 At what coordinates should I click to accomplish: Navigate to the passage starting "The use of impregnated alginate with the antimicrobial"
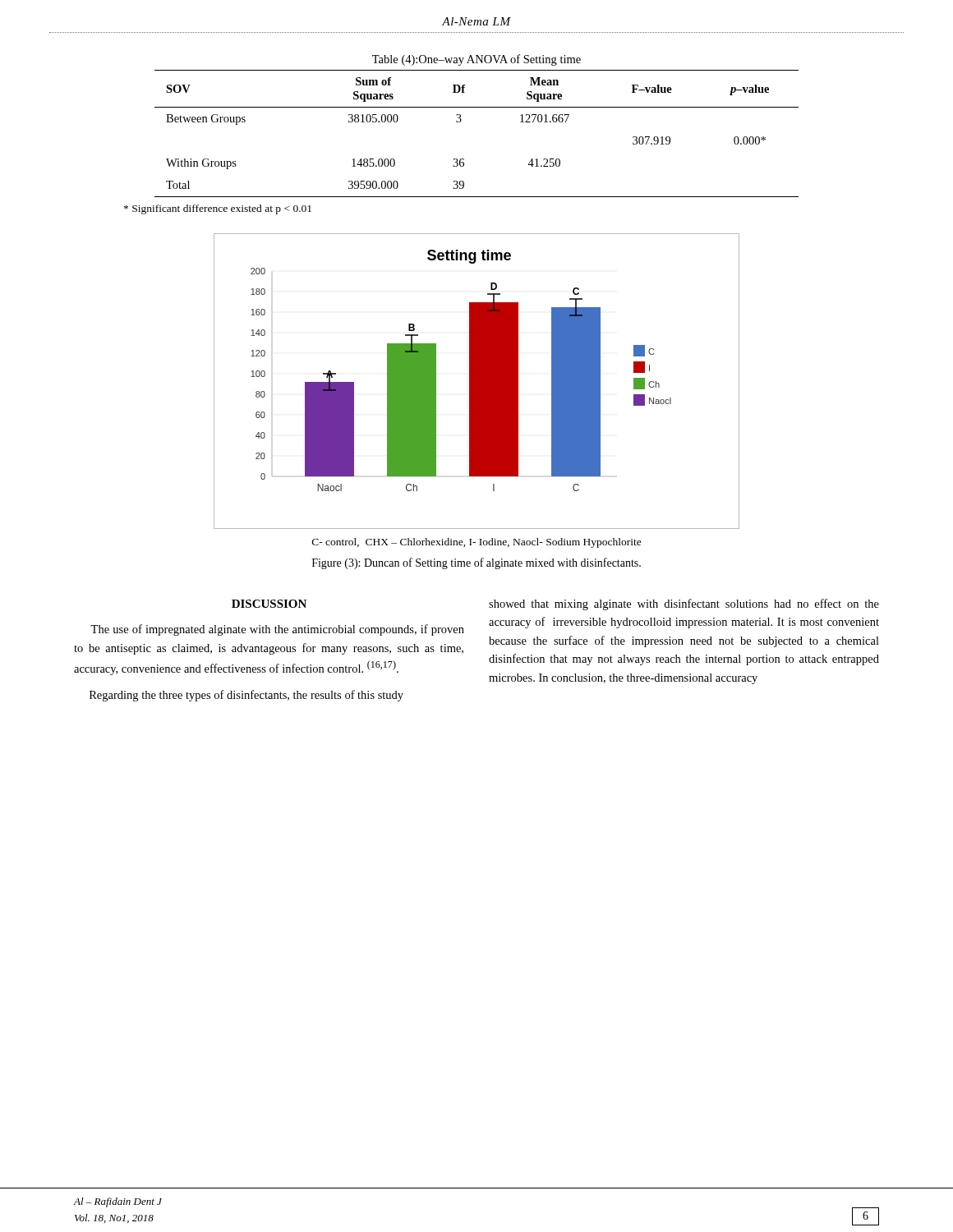[269, 649]
